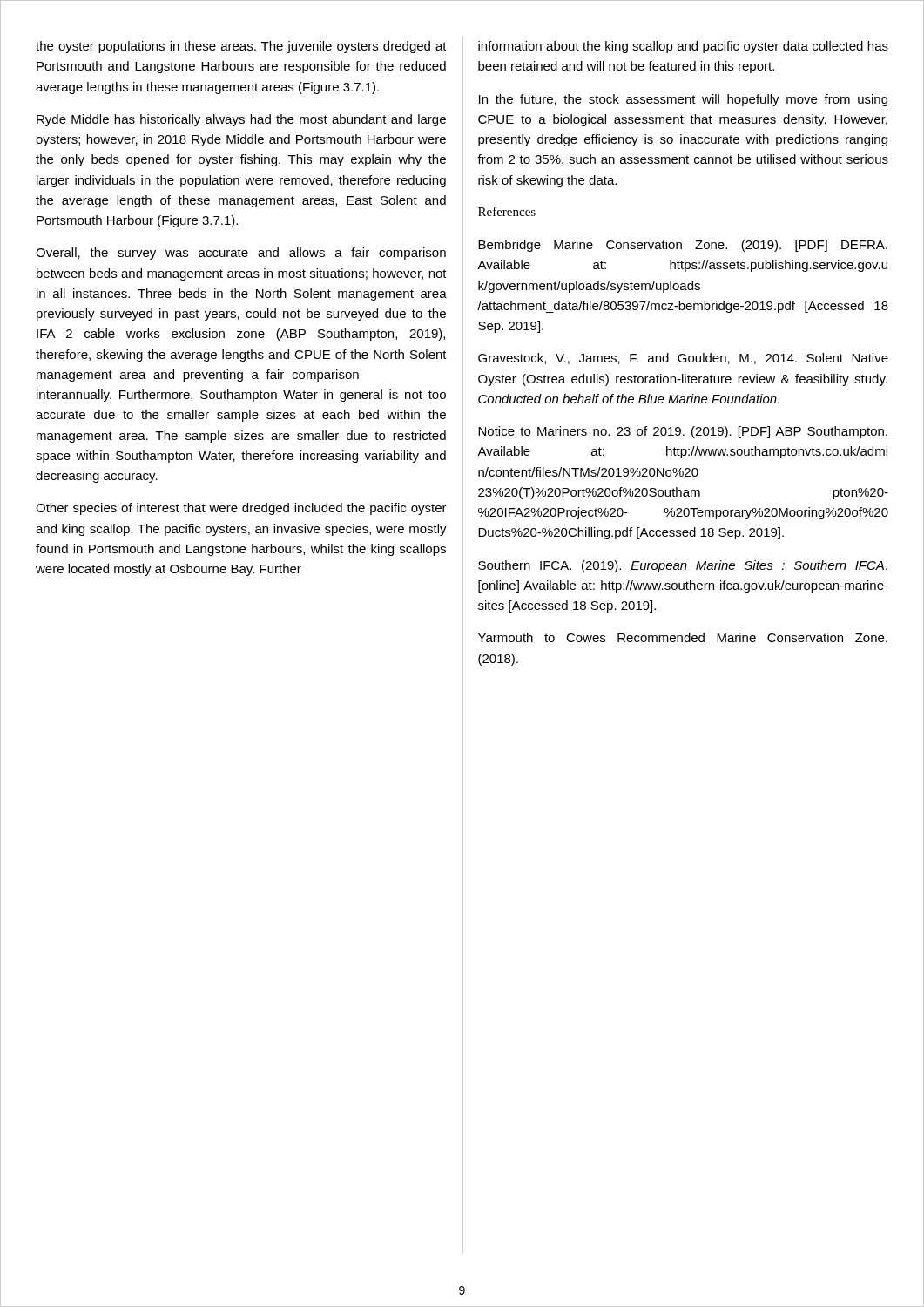Find the block on this page that starts "the oyster populations"
The height and width of the screenshot is (1307, 924).
click(x=241, y=66)
